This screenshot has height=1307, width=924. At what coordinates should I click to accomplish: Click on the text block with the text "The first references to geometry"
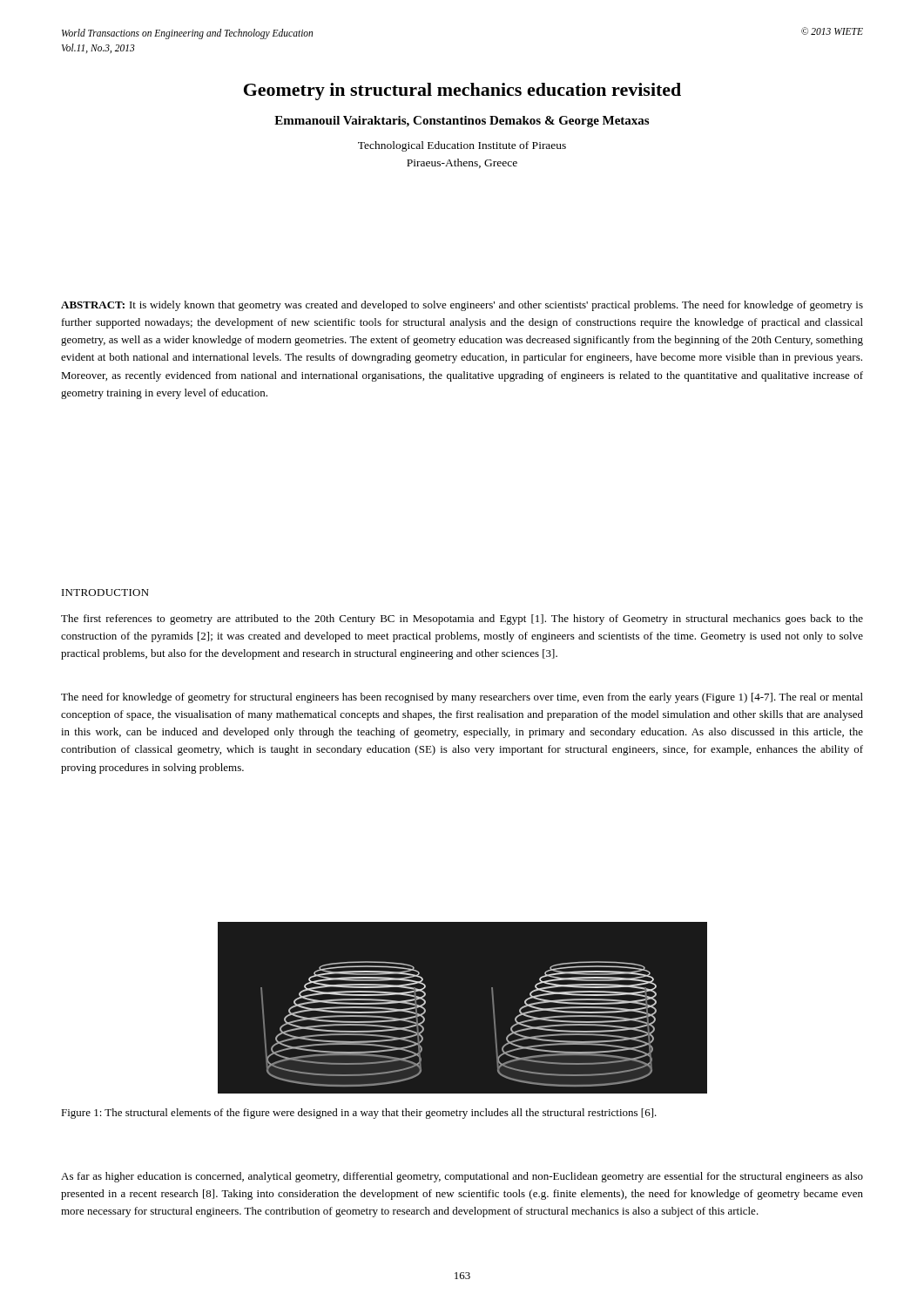tap(462, 636)
